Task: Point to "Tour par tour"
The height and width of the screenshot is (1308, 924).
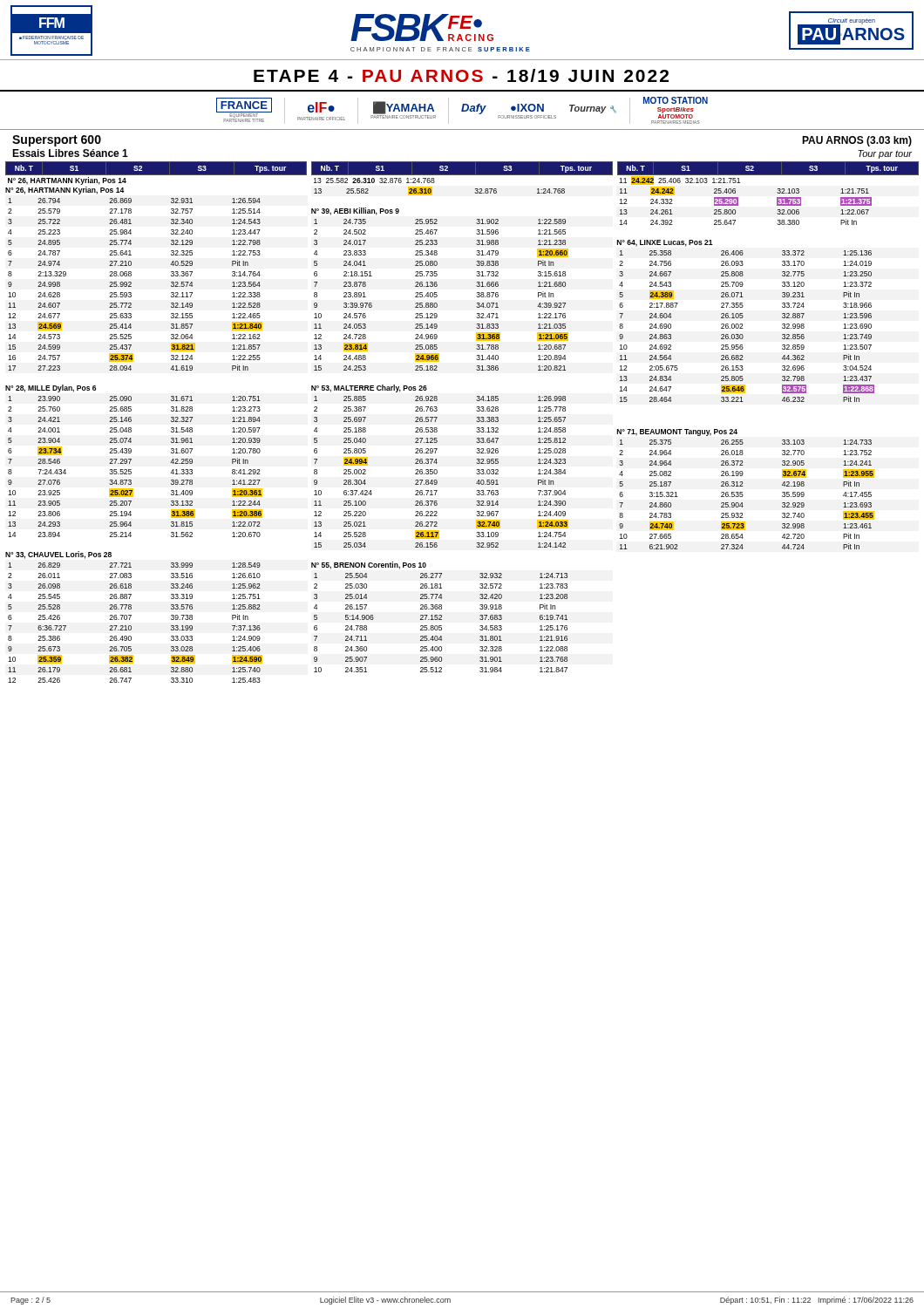Action: coord(885,153)
